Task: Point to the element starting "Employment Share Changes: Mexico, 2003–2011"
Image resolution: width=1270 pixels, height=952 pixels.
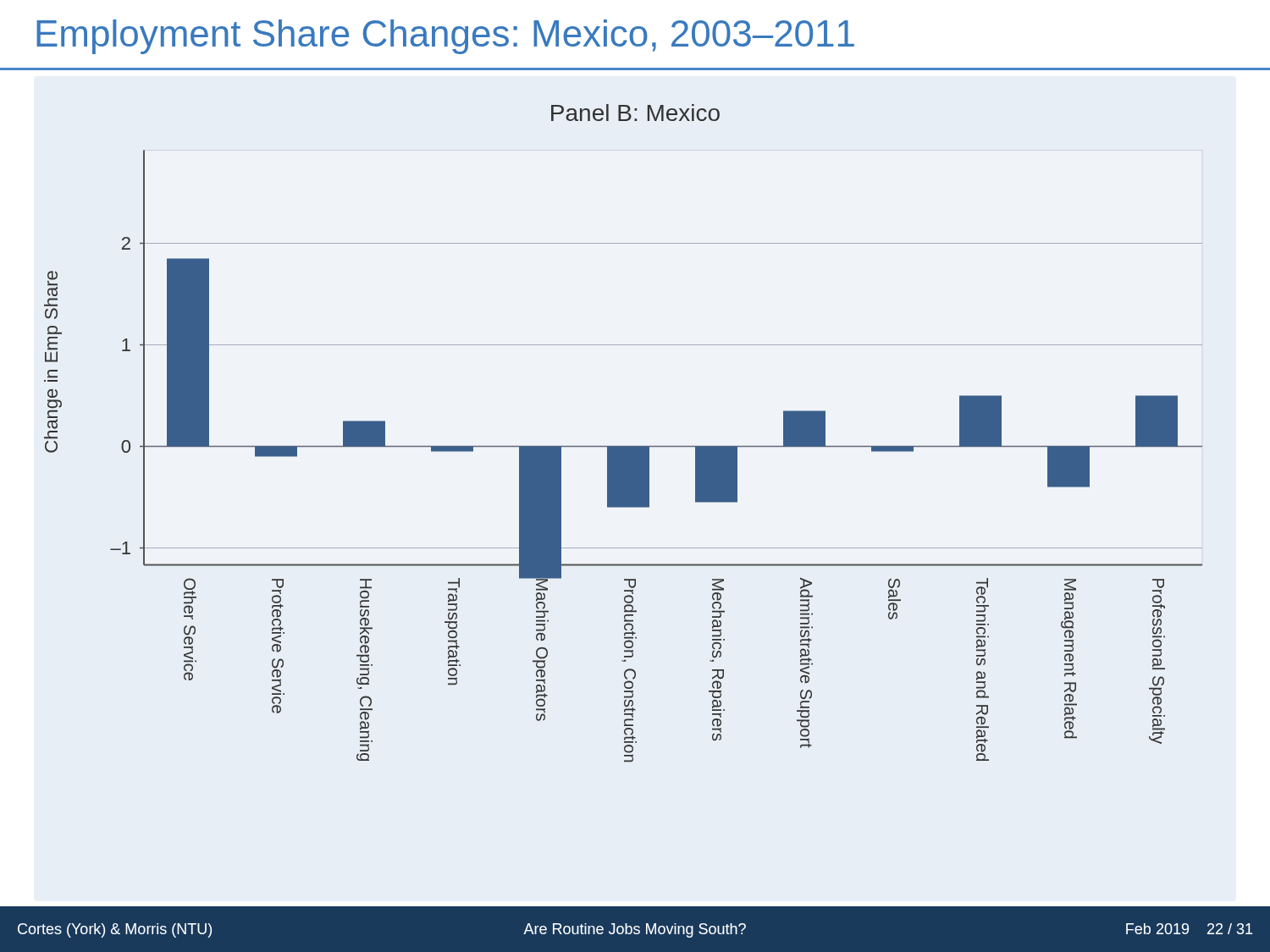Action: tap(445, 34)
